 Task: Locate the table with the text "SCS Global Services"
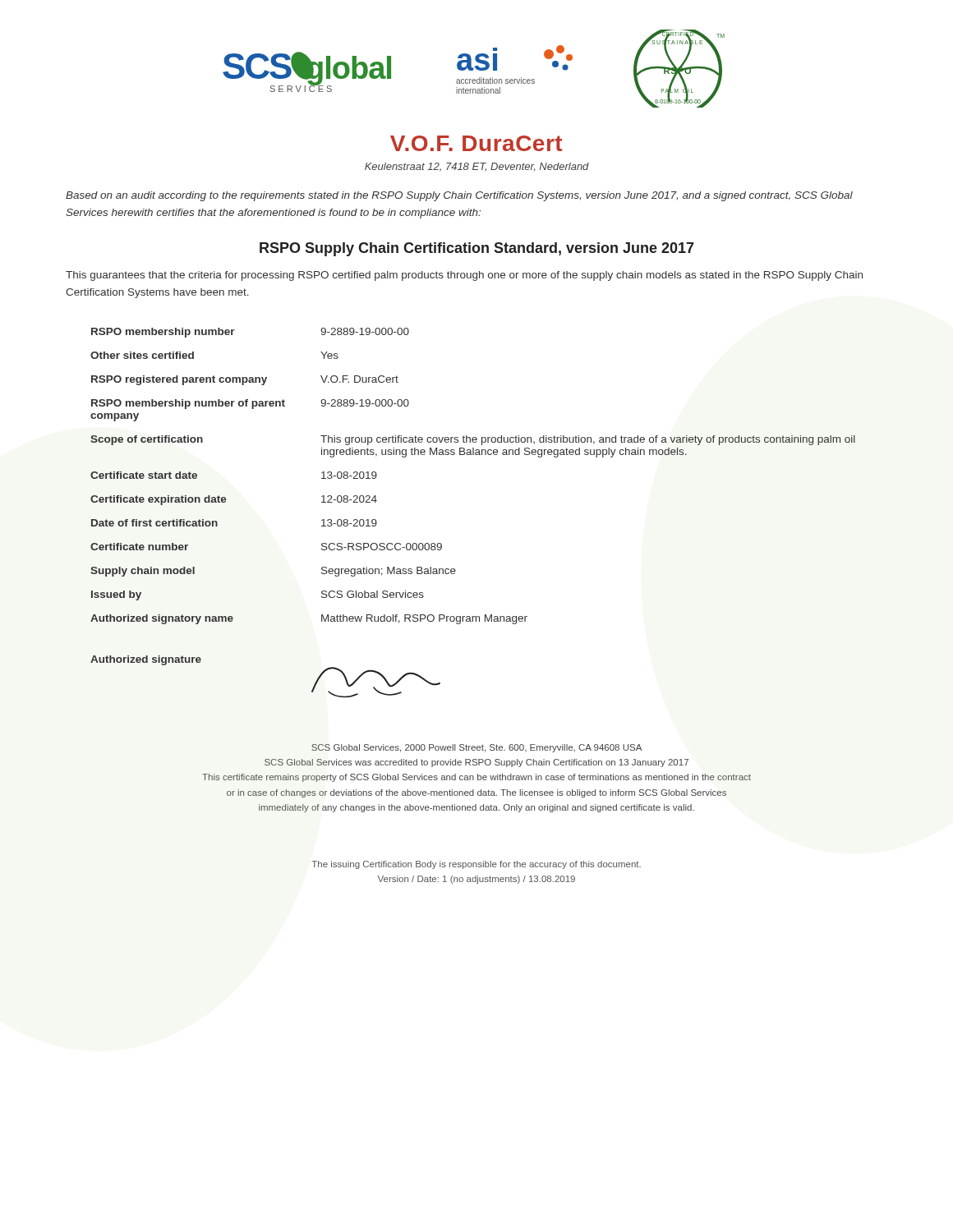click(476, 474)
